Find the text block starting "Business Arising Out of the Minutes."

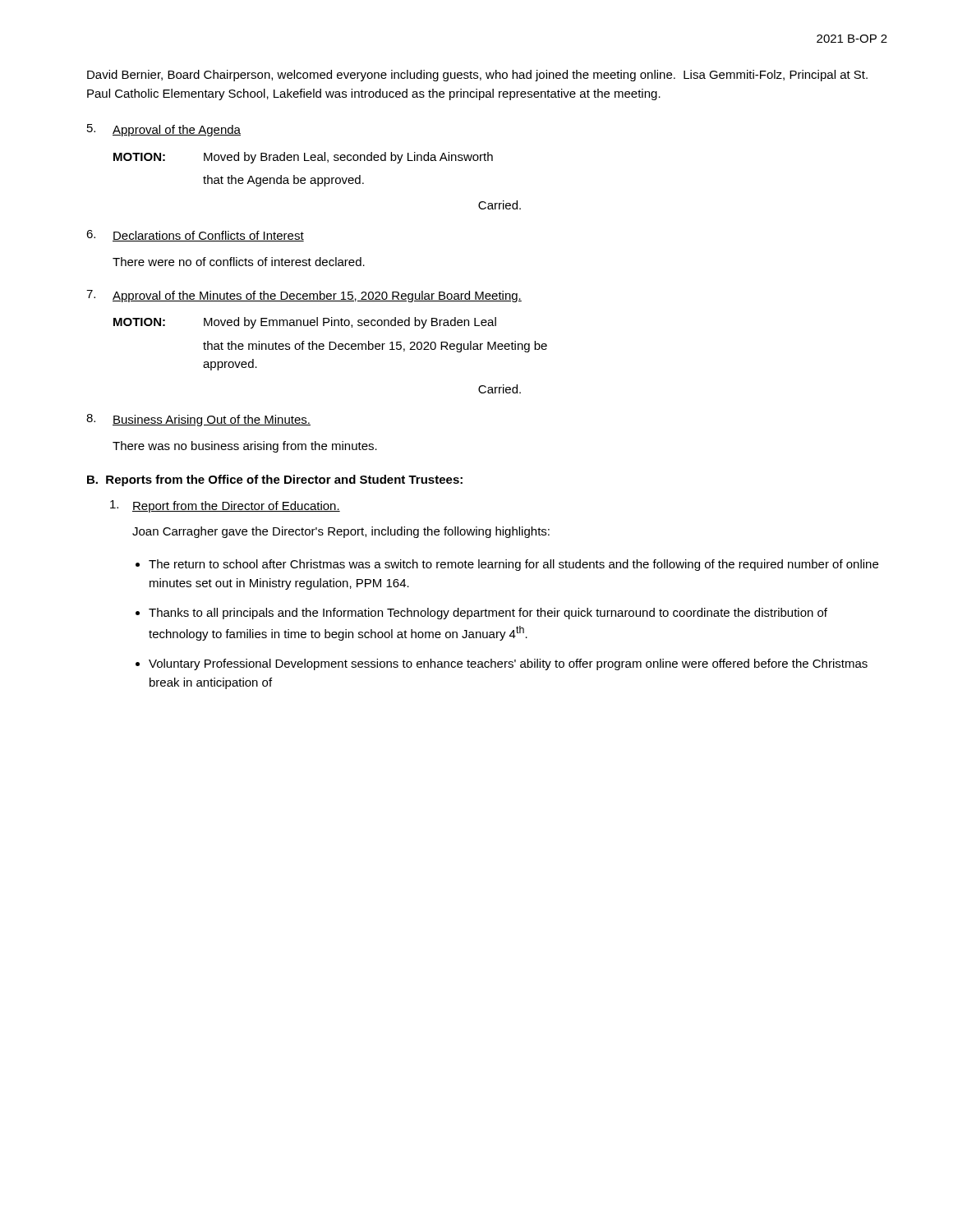[212, 419]
